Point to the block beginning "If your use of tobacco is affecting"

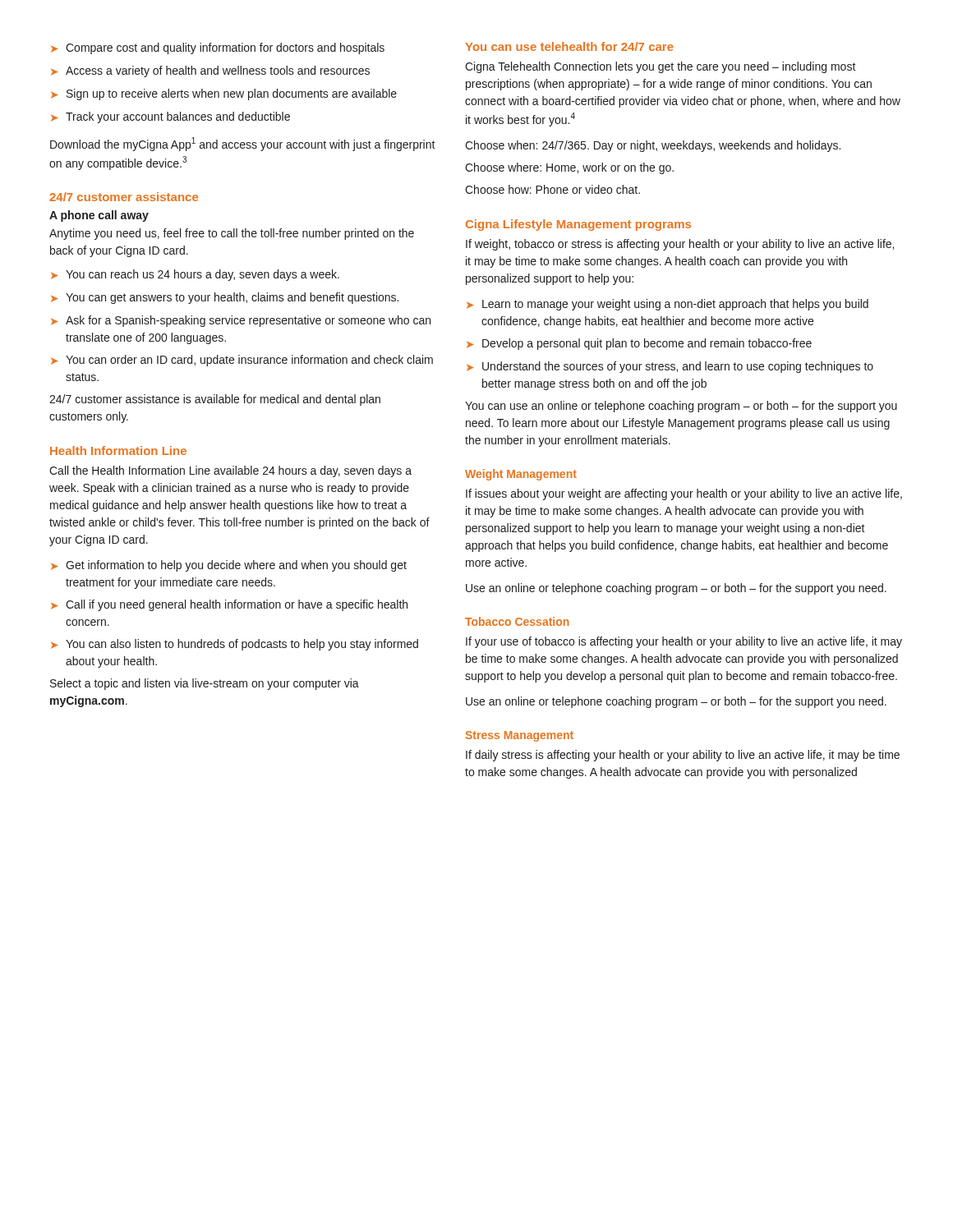tap(684, 658)
